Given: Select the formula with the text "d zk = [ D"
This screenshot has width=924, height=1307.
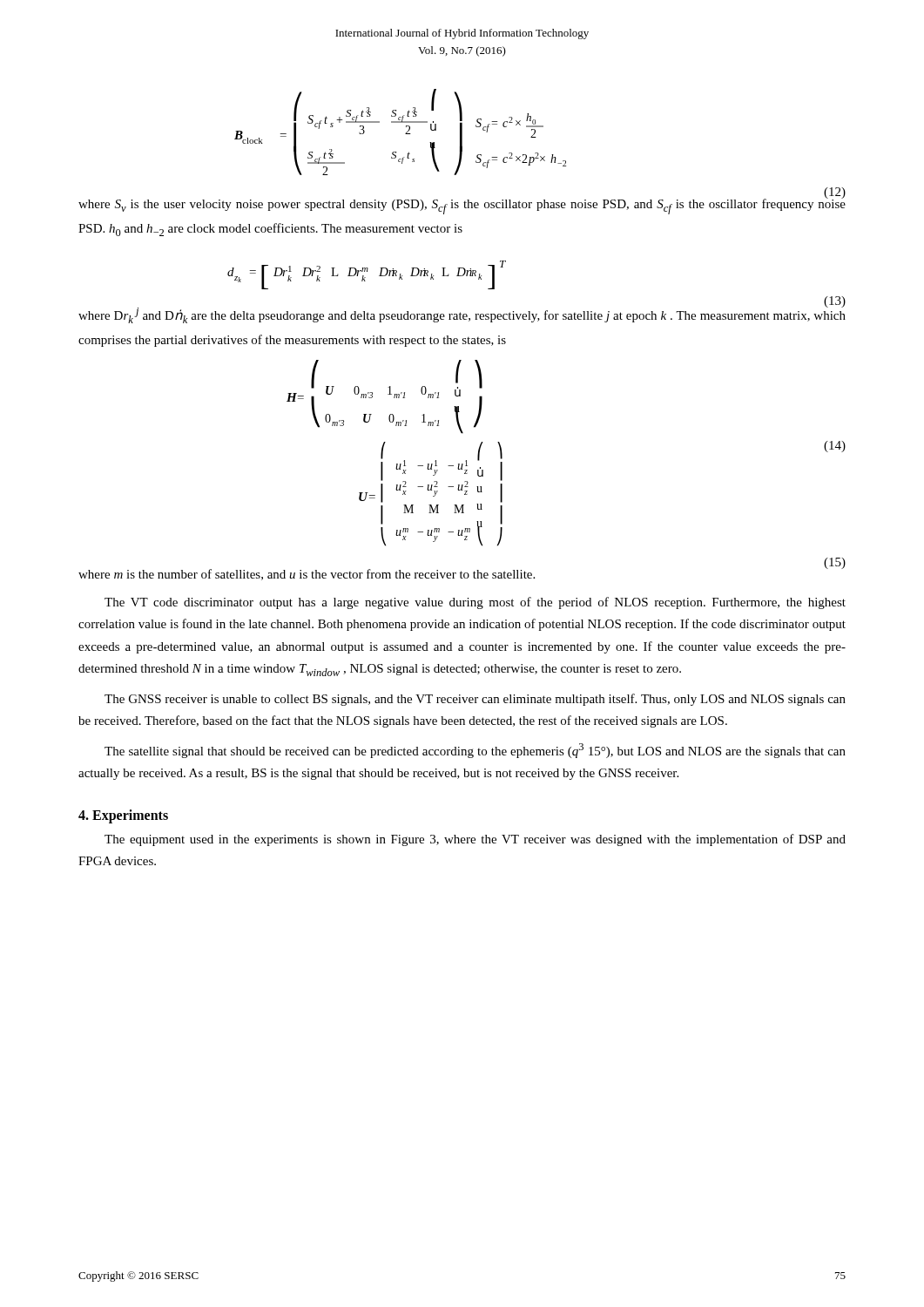Looking at the screenshot, I should coord(462,272).
